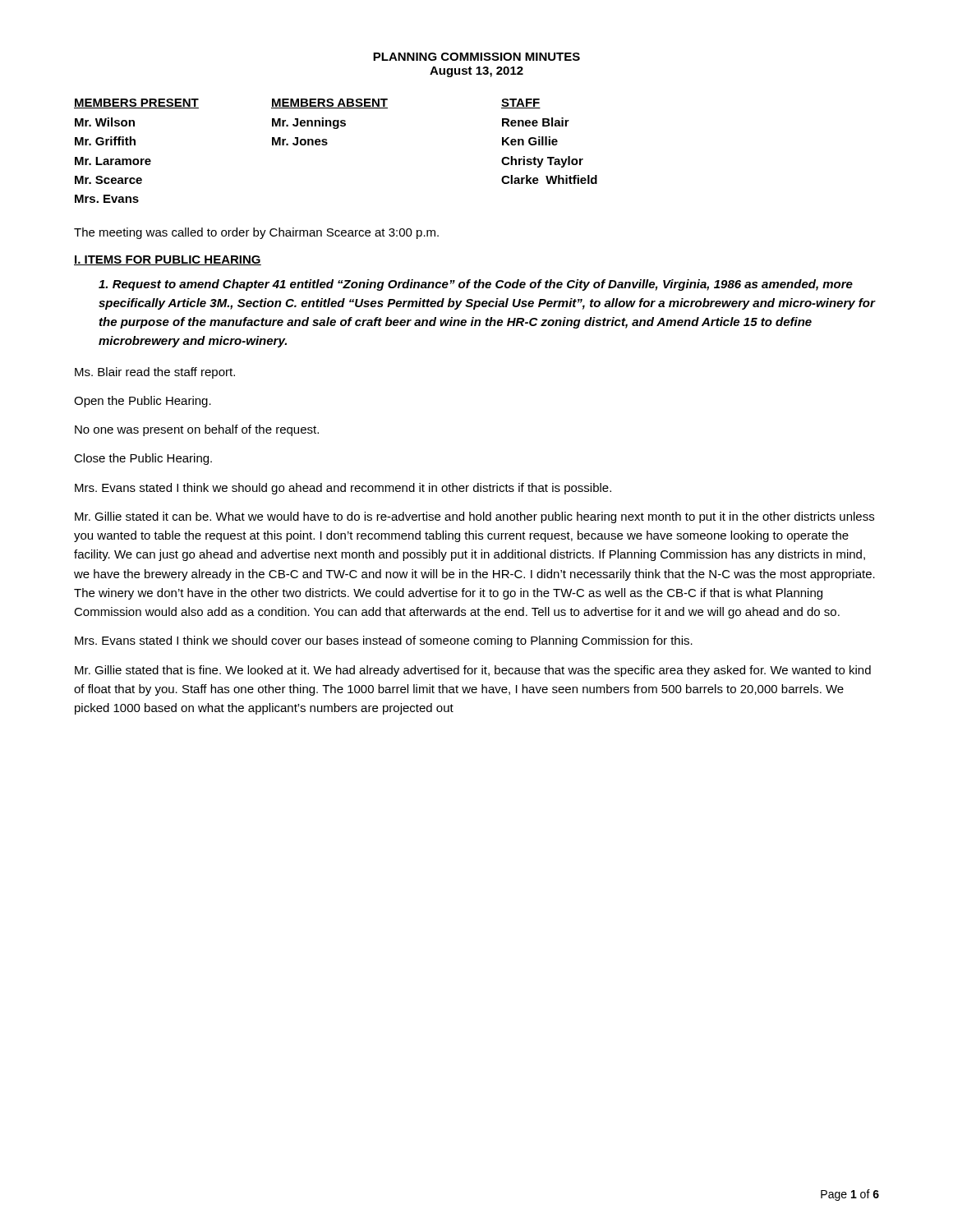Click the passage that begins "Request to amend"

(487, 312)
